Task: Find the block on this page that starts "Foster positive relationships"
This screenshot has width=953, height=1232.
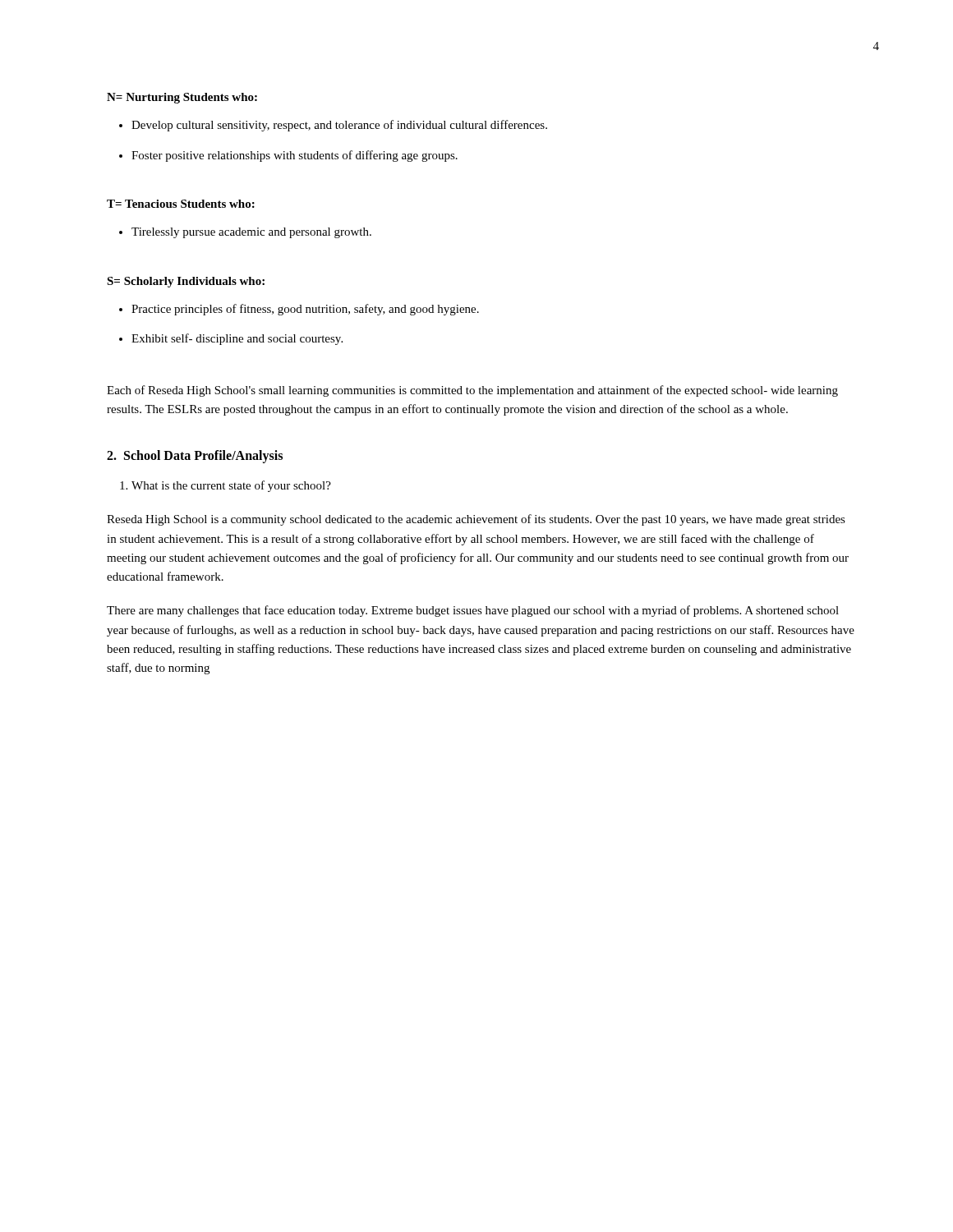Action: coord(295,155)
